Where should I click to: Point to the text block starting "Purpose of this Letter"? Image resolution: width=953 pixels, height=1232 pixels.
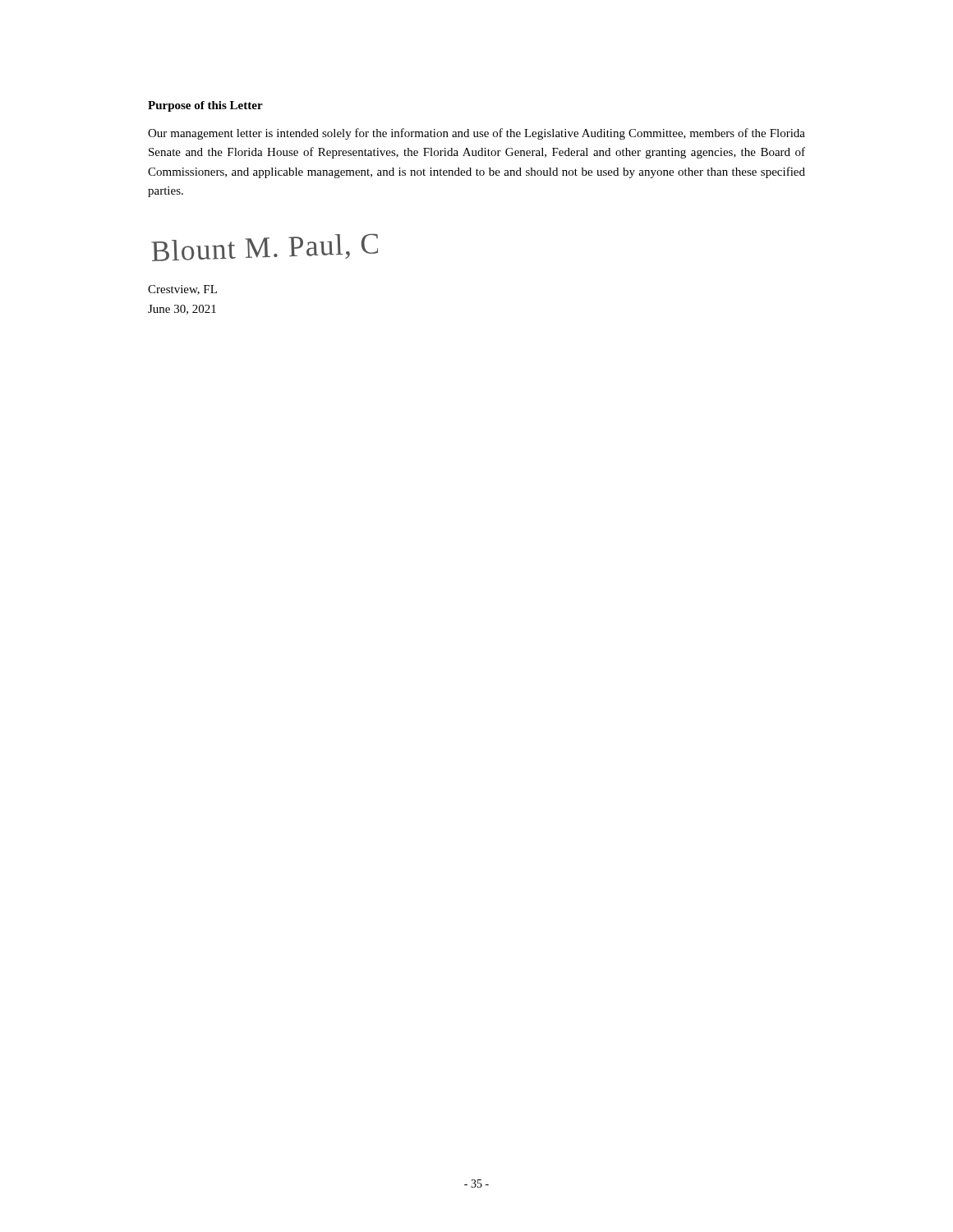click(x=205, y=105)
